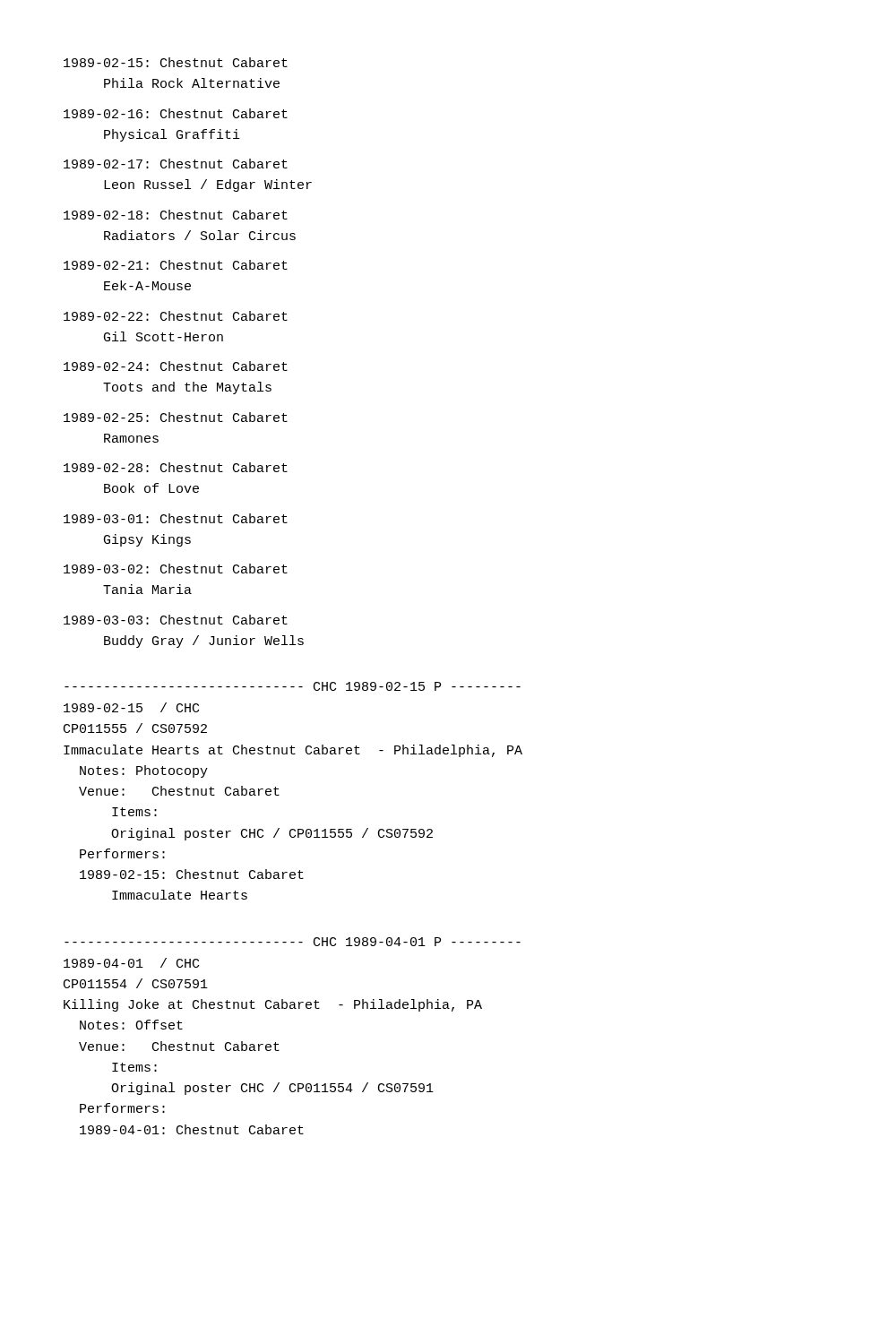The image size is (896, 1344).
Task: Find the list item that reads "1989-02-17: Chestnut Cabaret Leon Russel / Edgar Winter"
Action: coord(188,176)
